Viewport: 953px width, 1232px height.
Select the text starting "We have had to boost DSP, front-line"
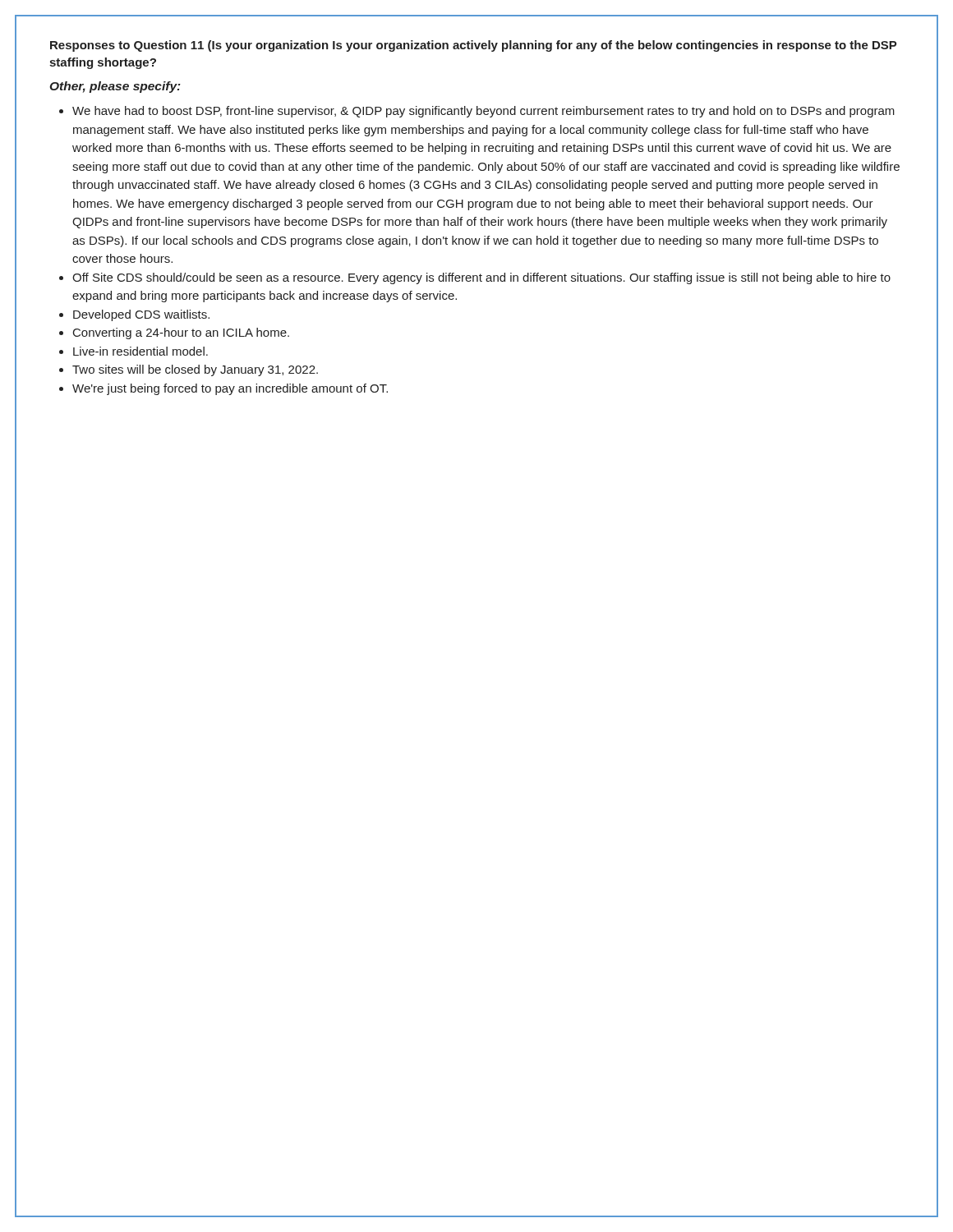point(488,185)
